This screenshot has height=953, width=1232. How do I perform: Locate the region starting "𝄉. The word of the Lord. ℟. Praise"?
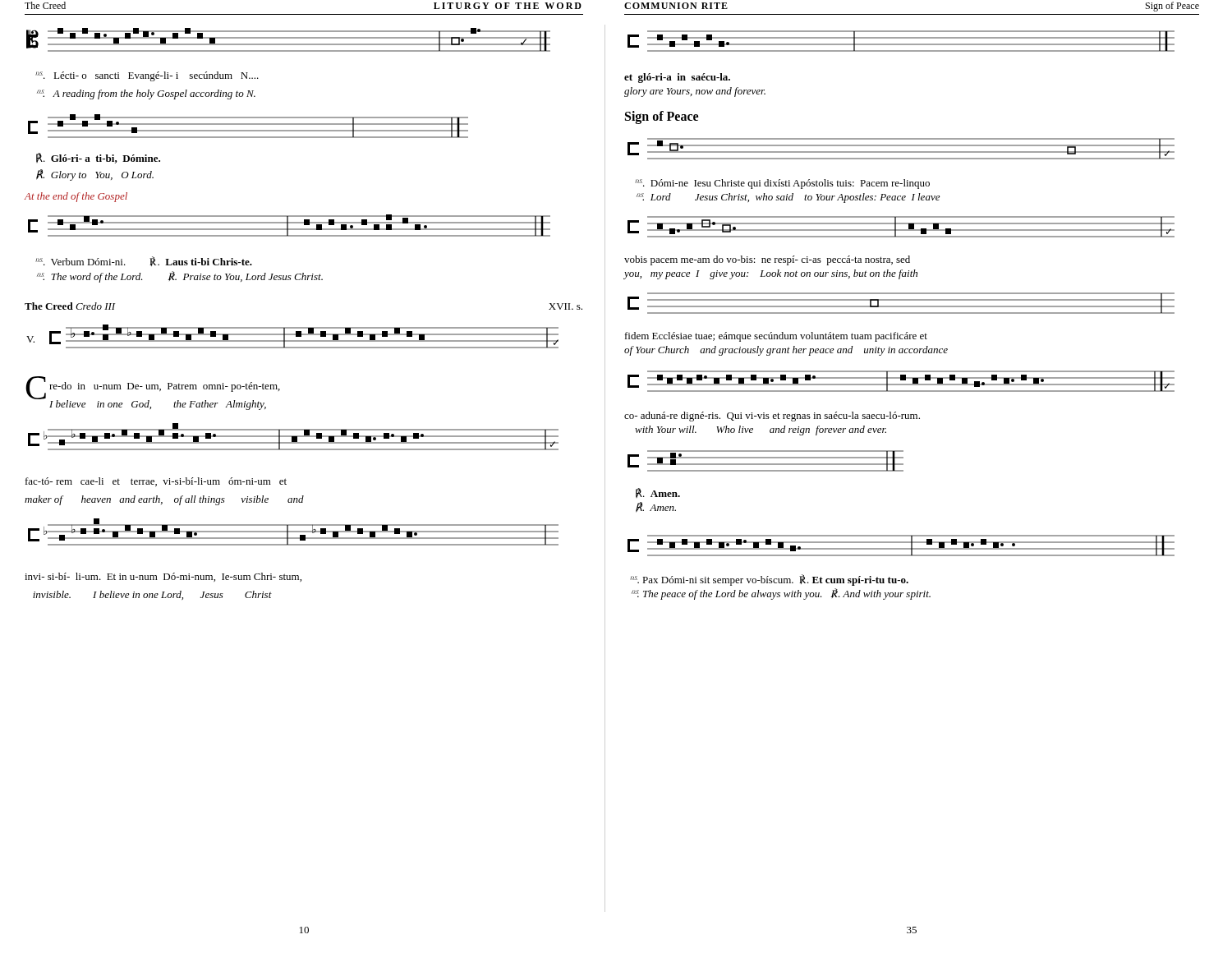pos(174,276)
